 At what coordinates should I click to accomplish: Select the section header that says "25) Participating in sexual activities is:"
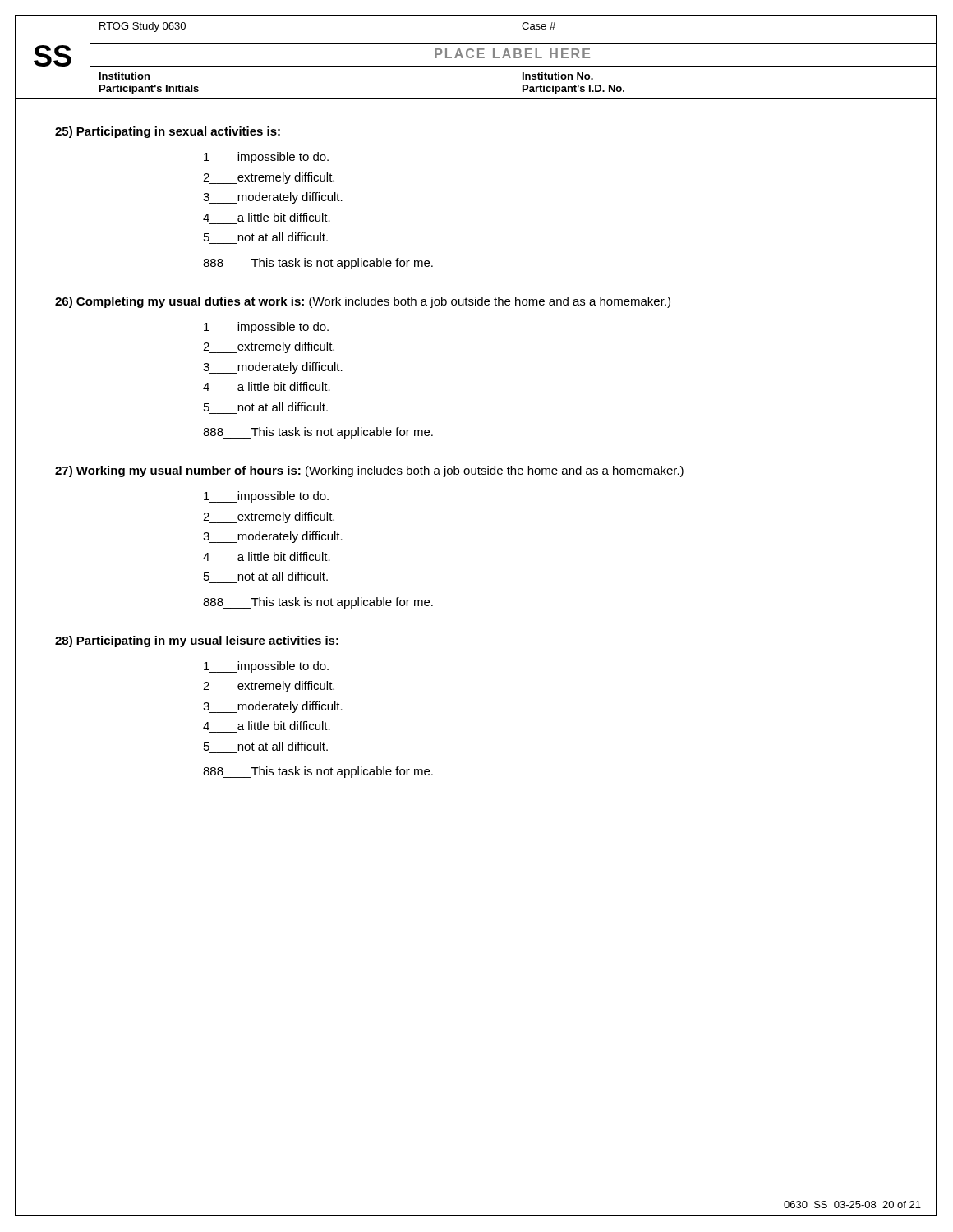[x=168, y=131]
